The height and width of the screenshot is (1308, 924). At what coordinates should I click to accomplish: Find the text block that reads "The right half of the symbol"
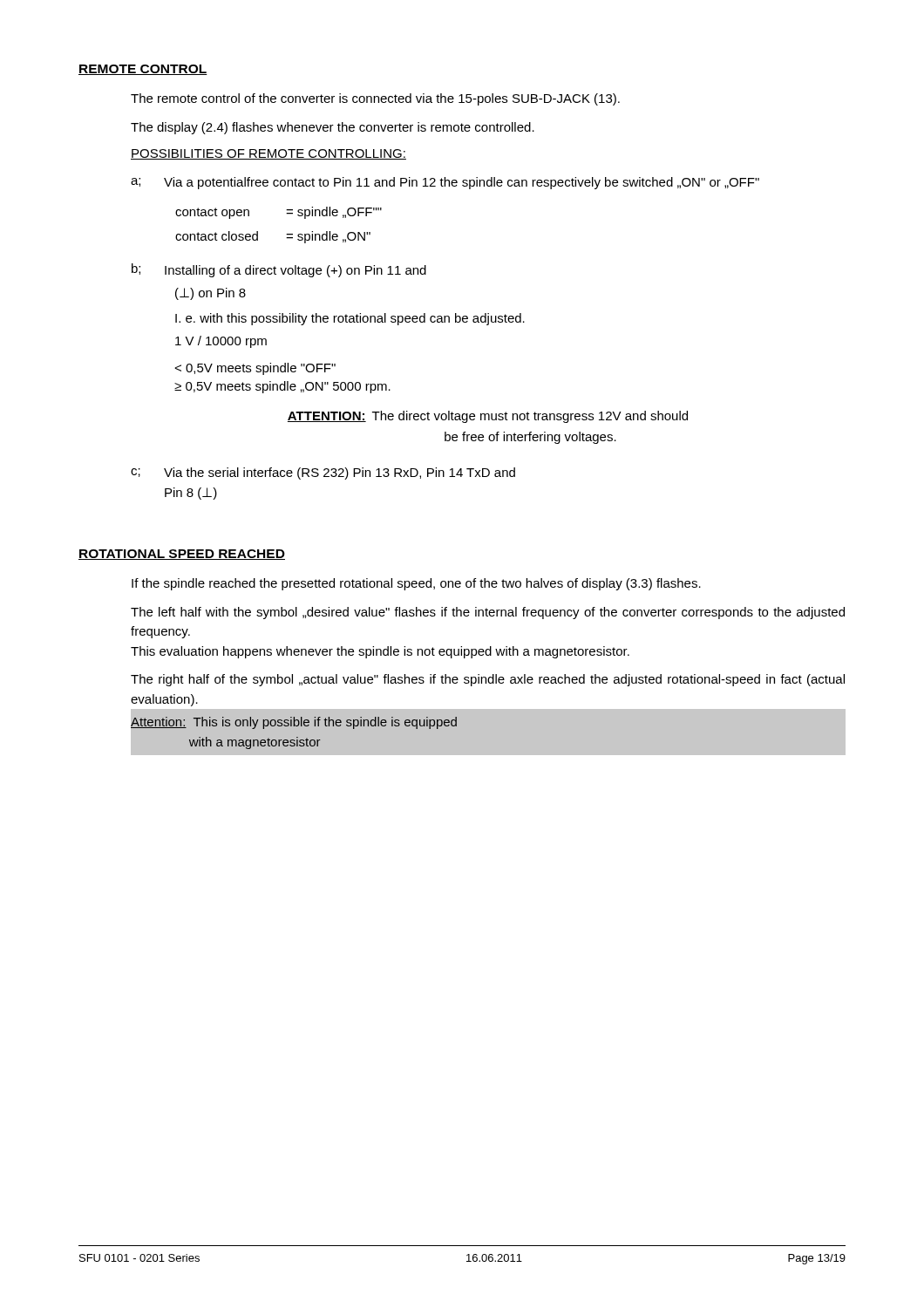pos(488,713)
